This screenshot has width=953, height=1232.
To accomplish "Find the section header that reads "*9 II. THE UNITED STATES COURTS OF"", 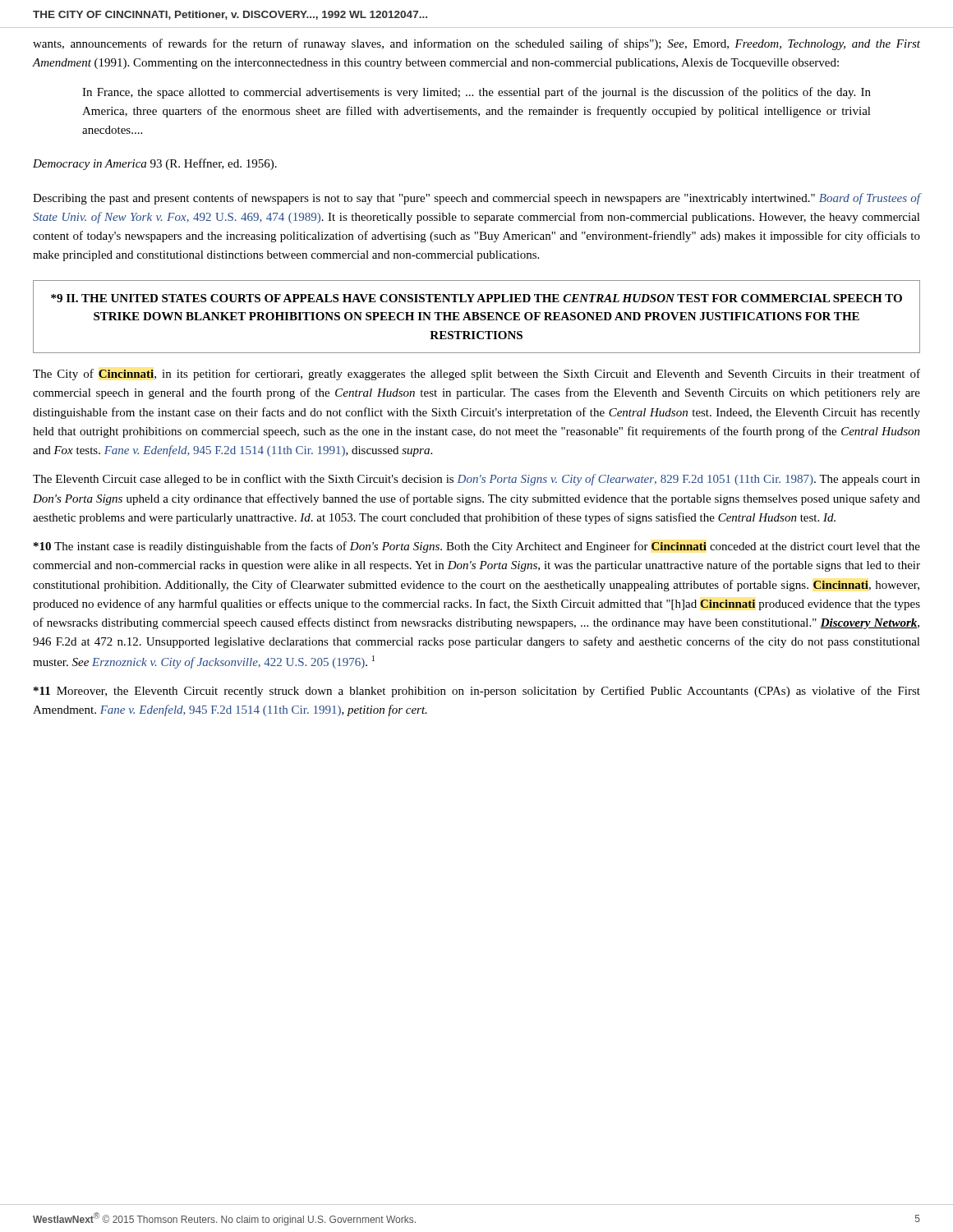I will pos(476,316).
